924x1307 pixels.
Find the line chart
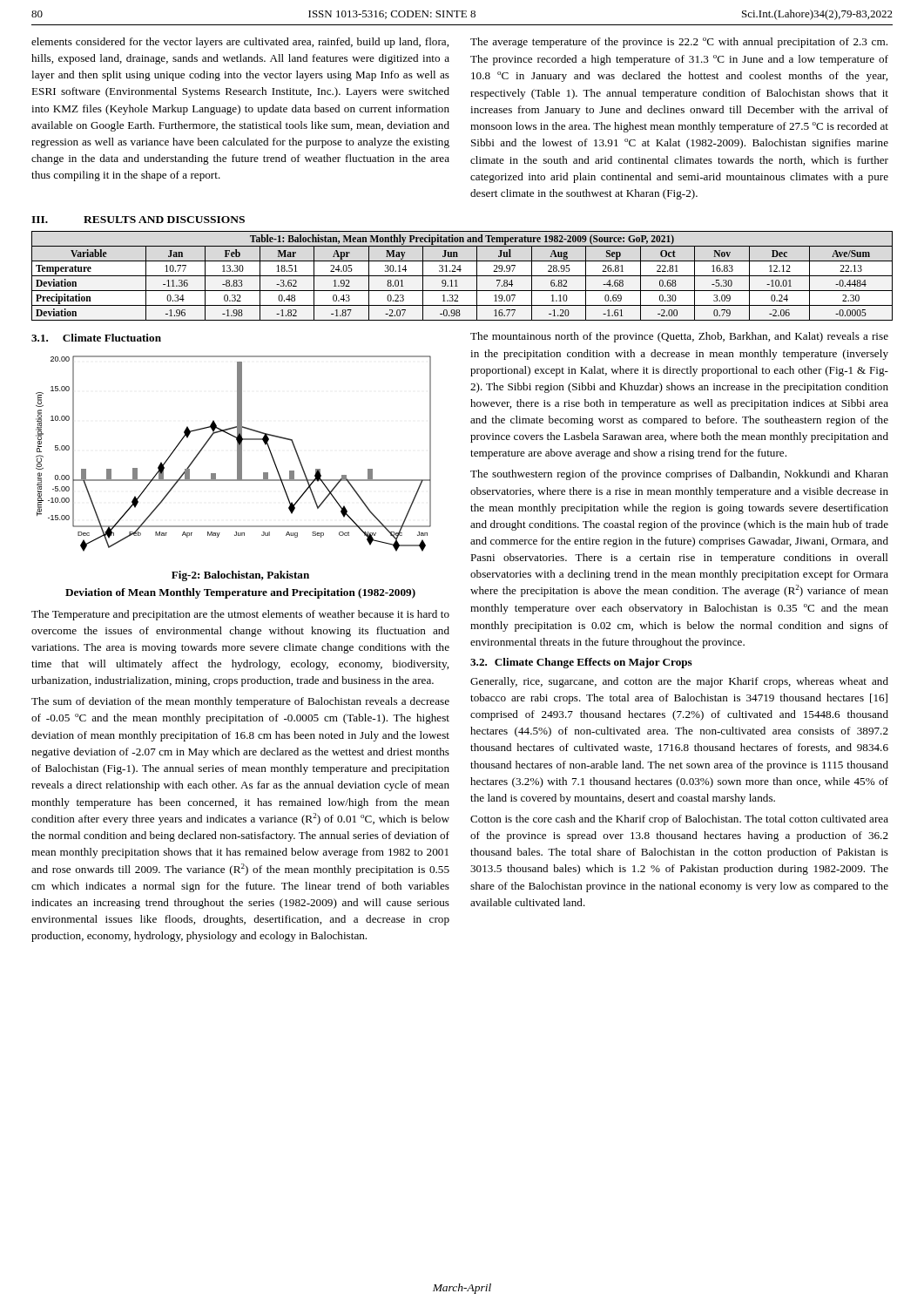coord(240,456)
